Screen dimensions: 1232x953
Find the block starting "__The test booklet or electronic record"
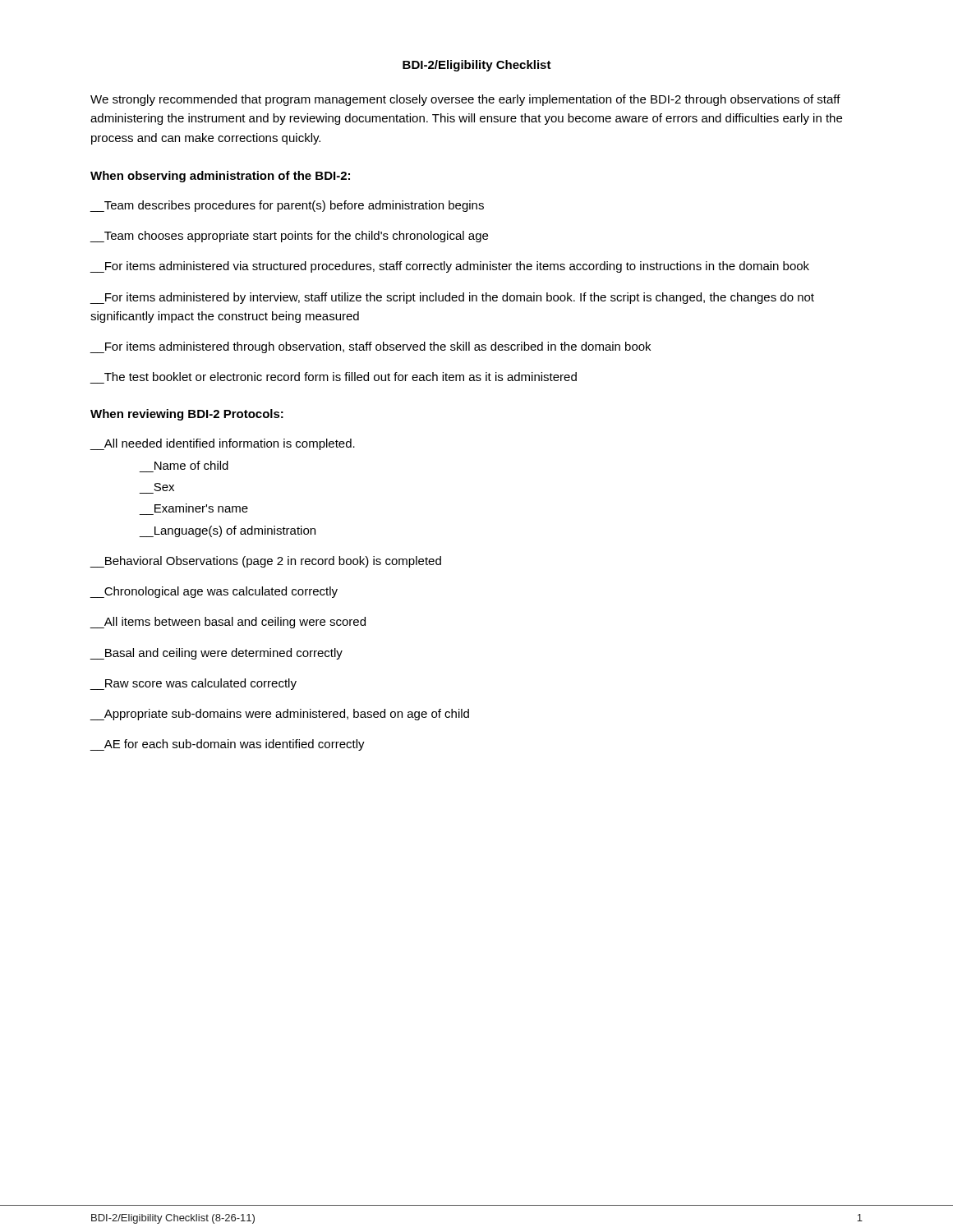tap(334, 377)
